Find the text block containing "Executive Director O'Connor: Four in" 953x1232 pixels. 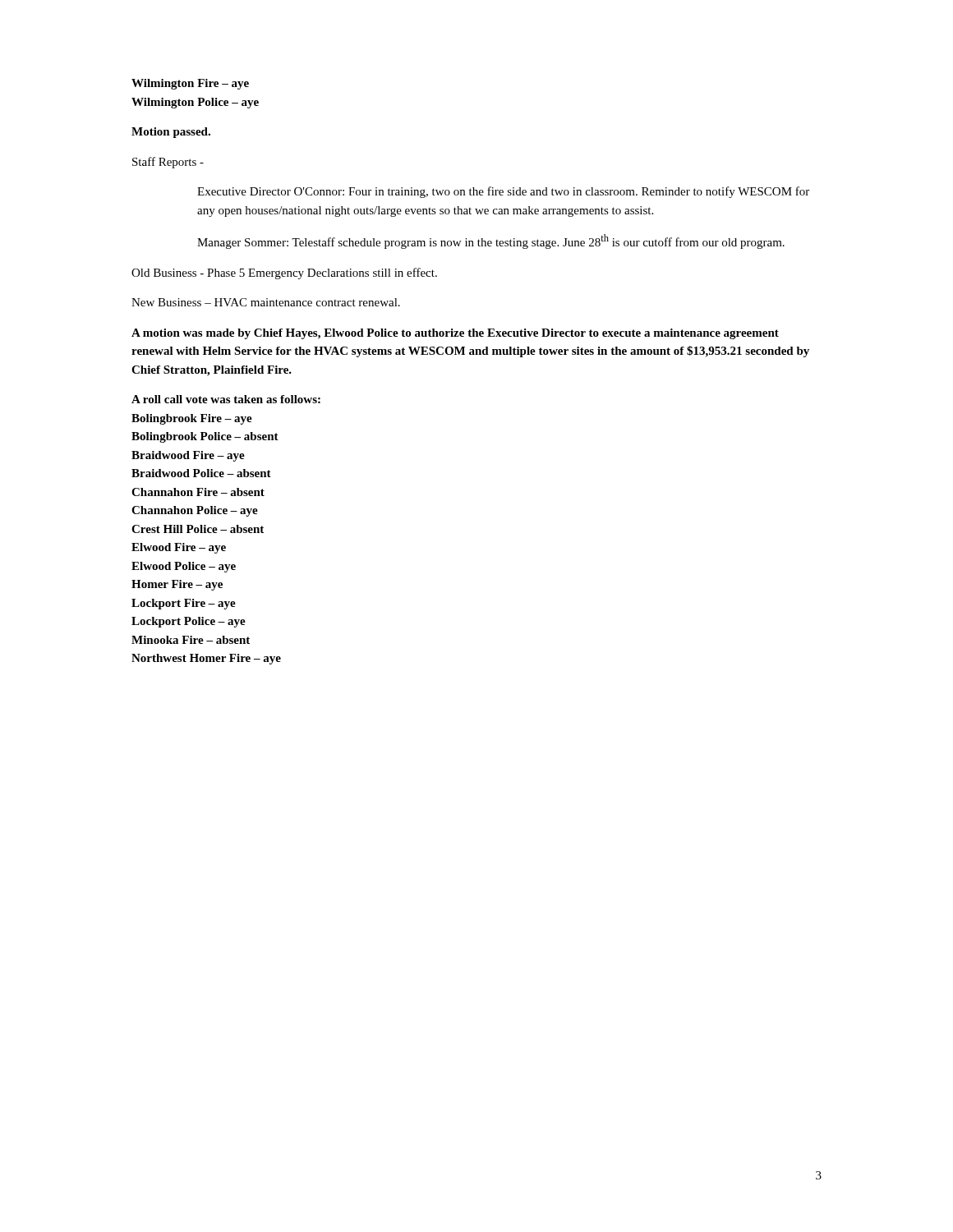click(x=509, y=201)
